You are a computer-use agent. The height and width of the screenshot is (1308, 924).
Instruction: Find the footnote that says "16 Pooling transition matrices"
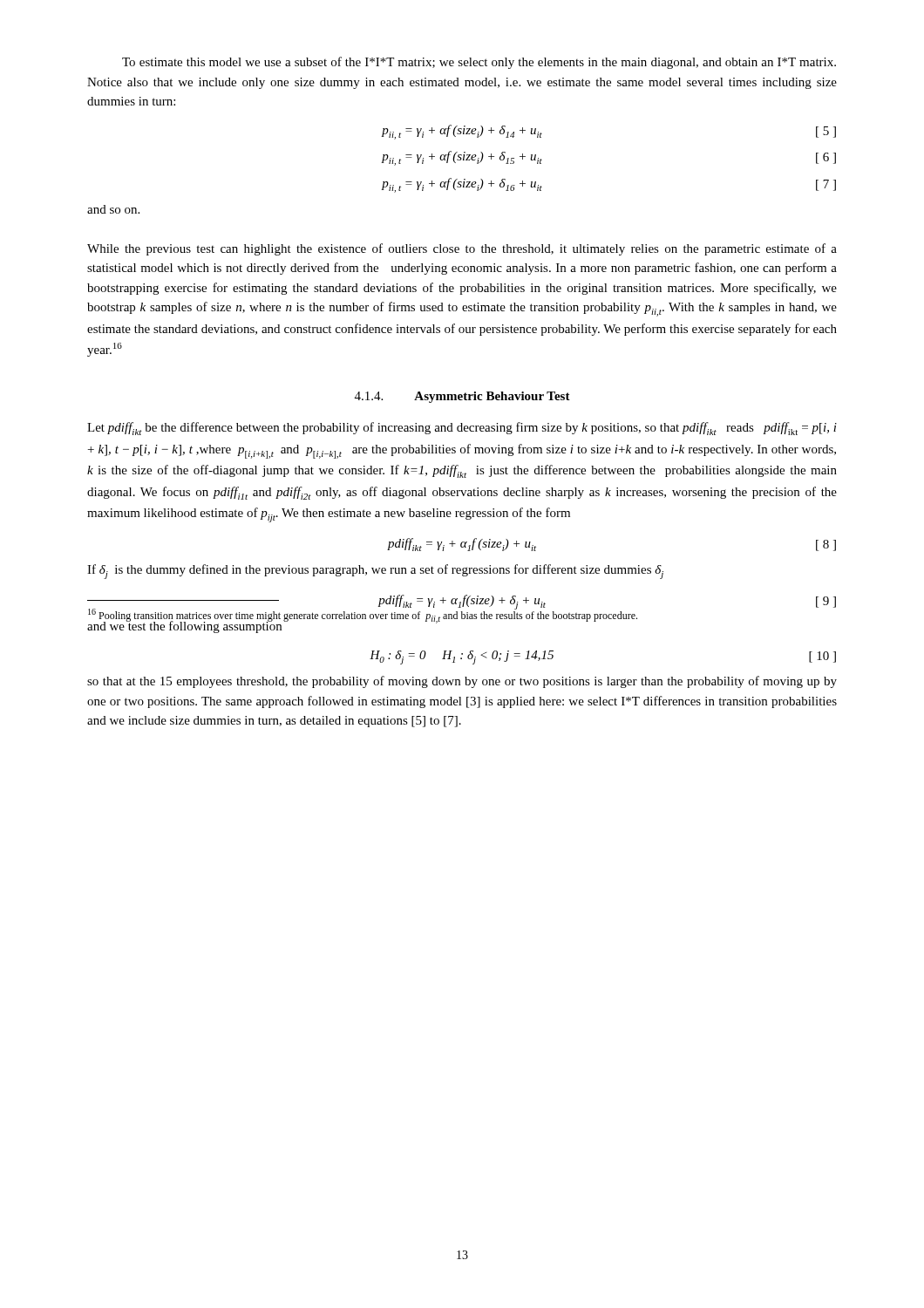click(462, 613)
